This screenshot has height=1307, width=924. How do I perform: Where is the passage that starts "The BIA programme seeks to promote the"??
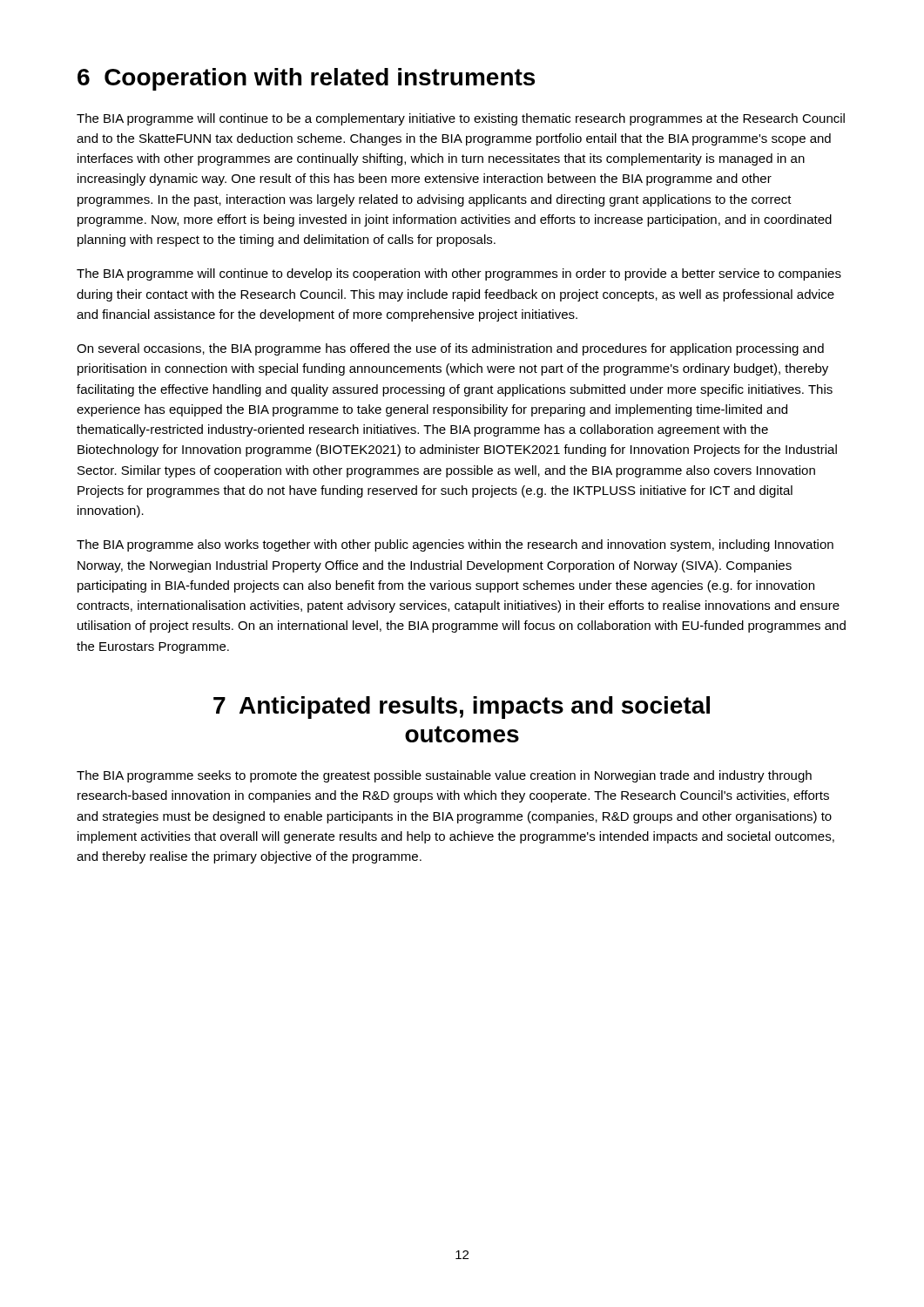(462, 816)
